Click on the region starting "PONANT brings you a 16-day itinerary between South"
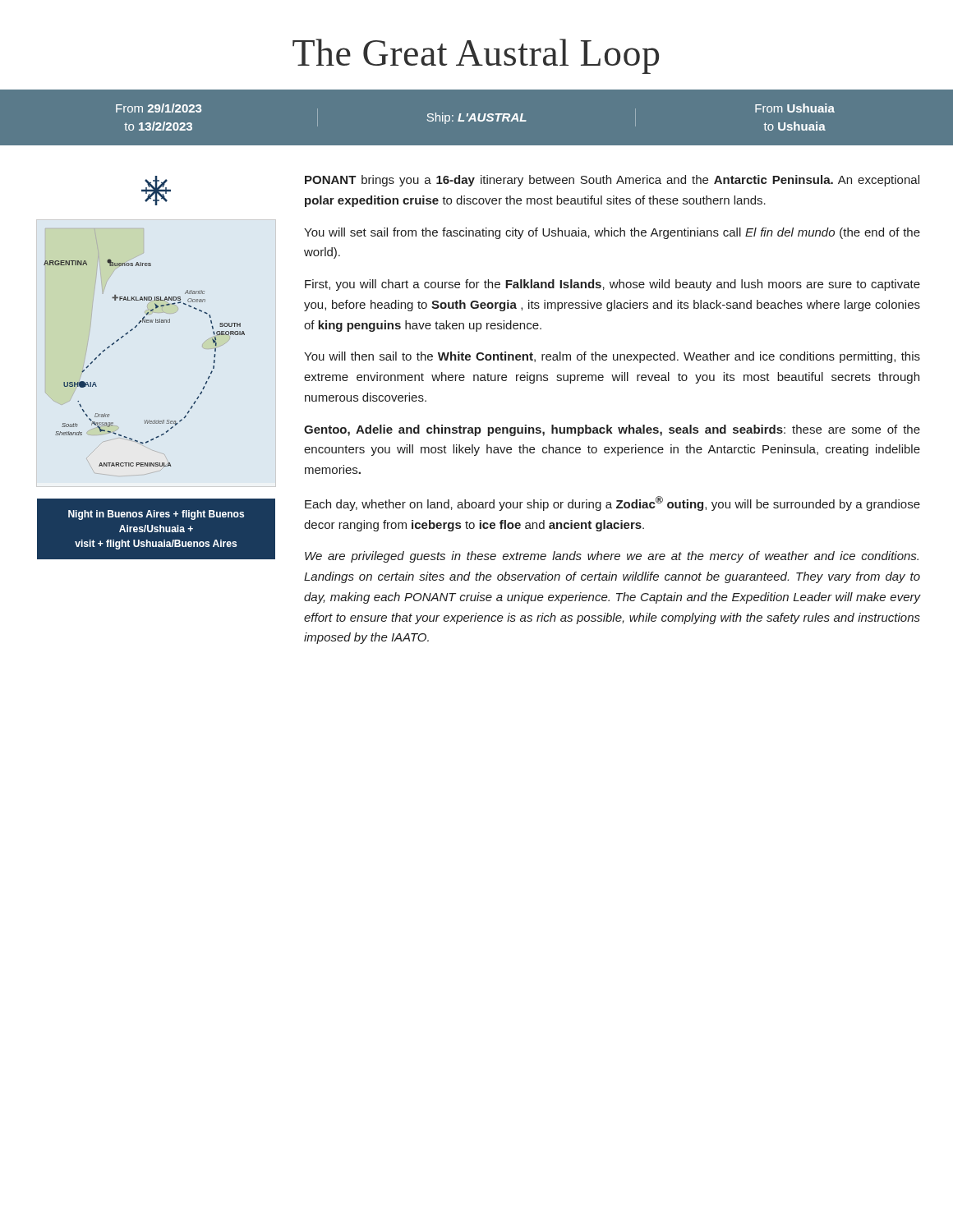The image size is (953, 1232). (x=612, y=190)
